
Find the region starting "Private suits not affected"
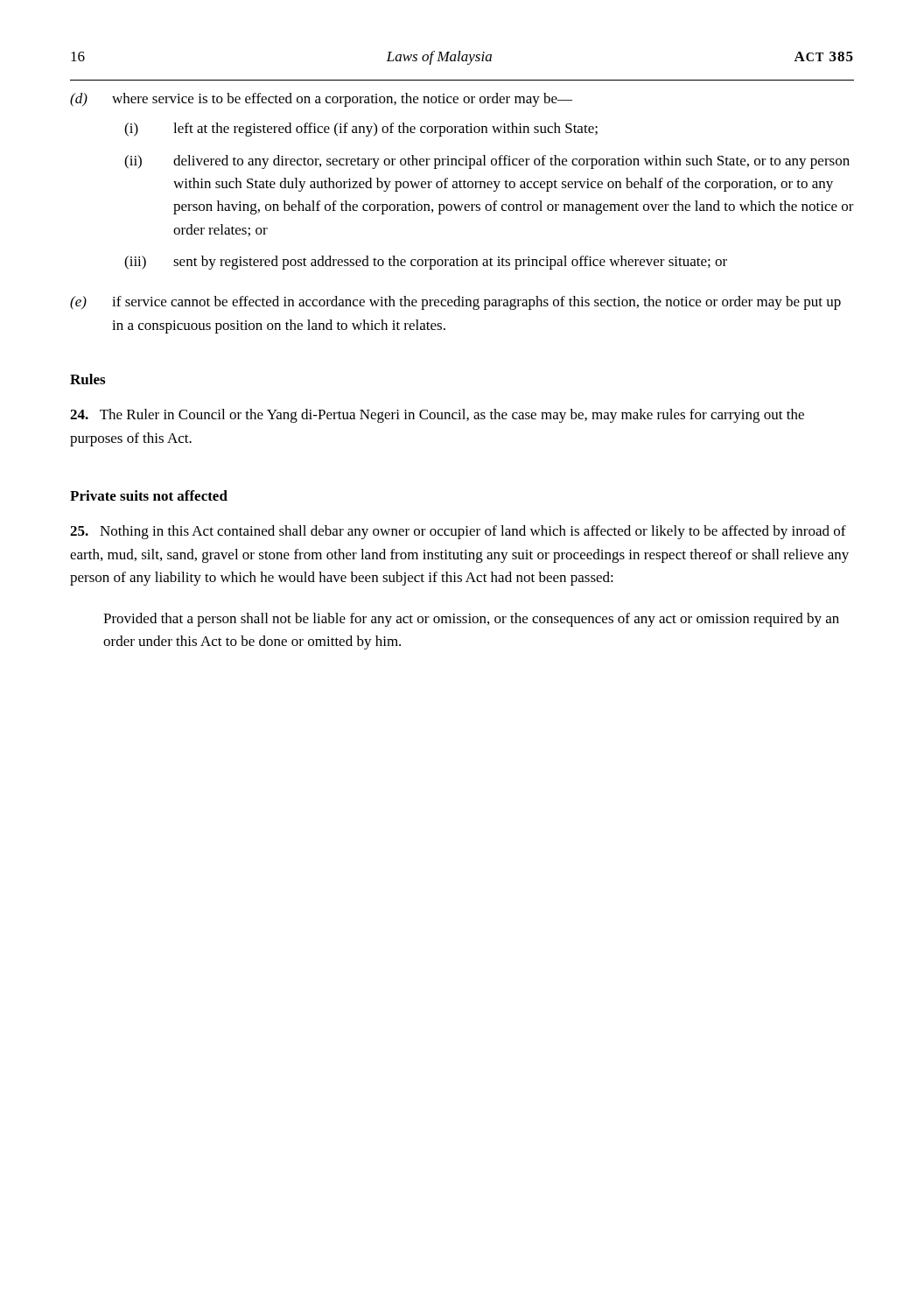149,496
